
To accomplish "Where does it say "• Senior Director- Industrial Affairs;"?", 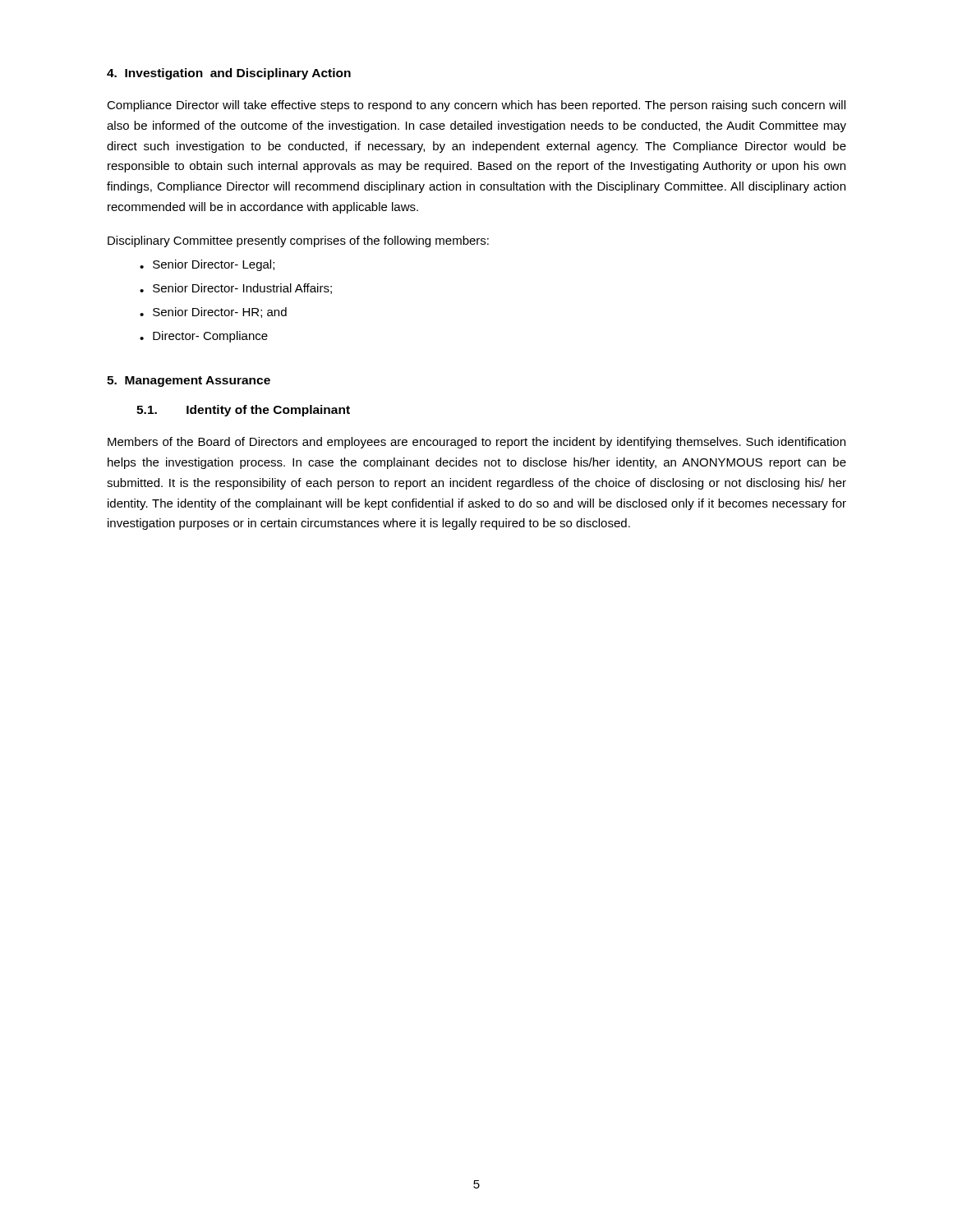I will (236, 291).
